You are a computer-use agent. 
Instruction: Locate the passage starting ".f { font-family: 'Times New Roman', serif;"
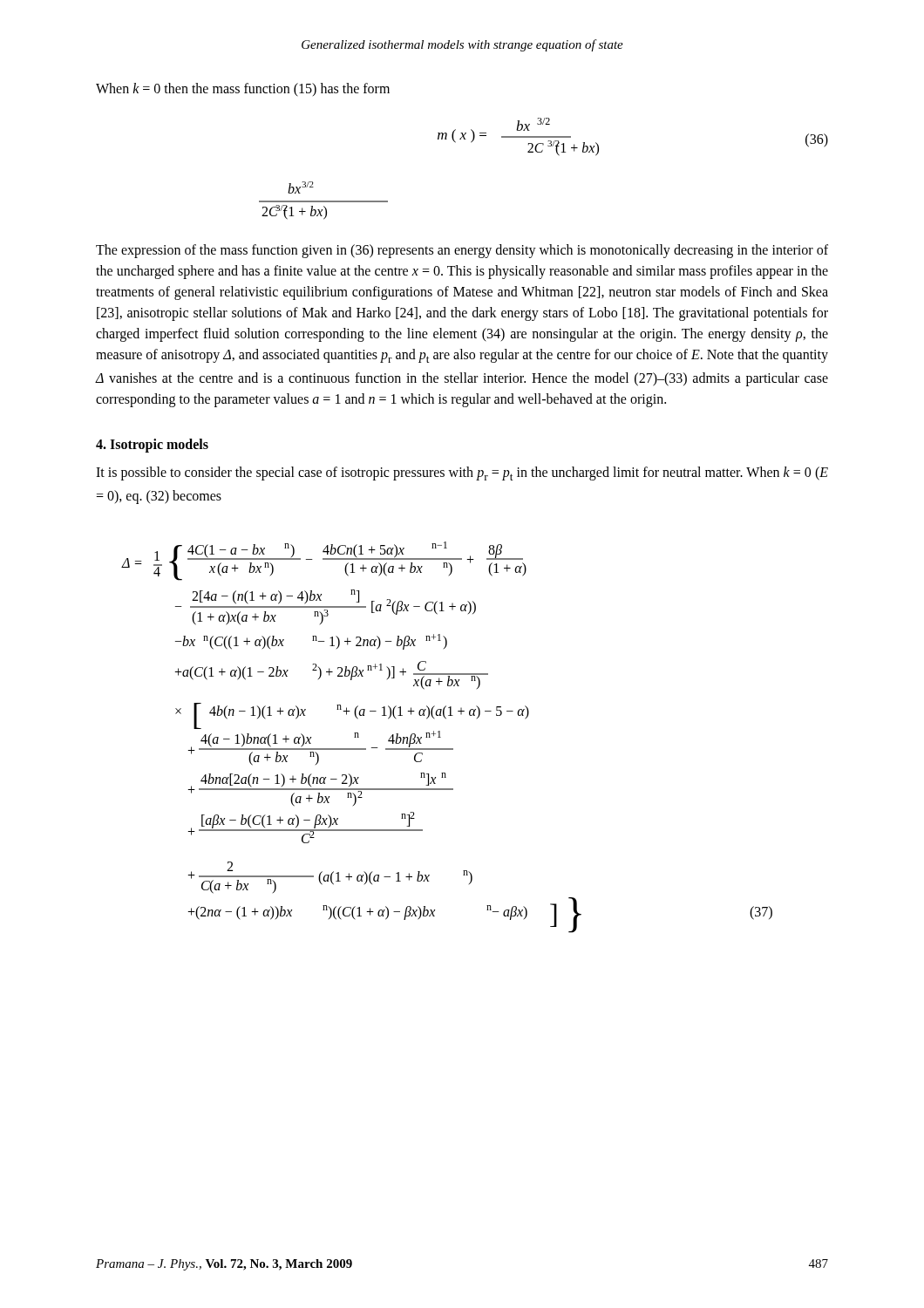pos(324,561)
